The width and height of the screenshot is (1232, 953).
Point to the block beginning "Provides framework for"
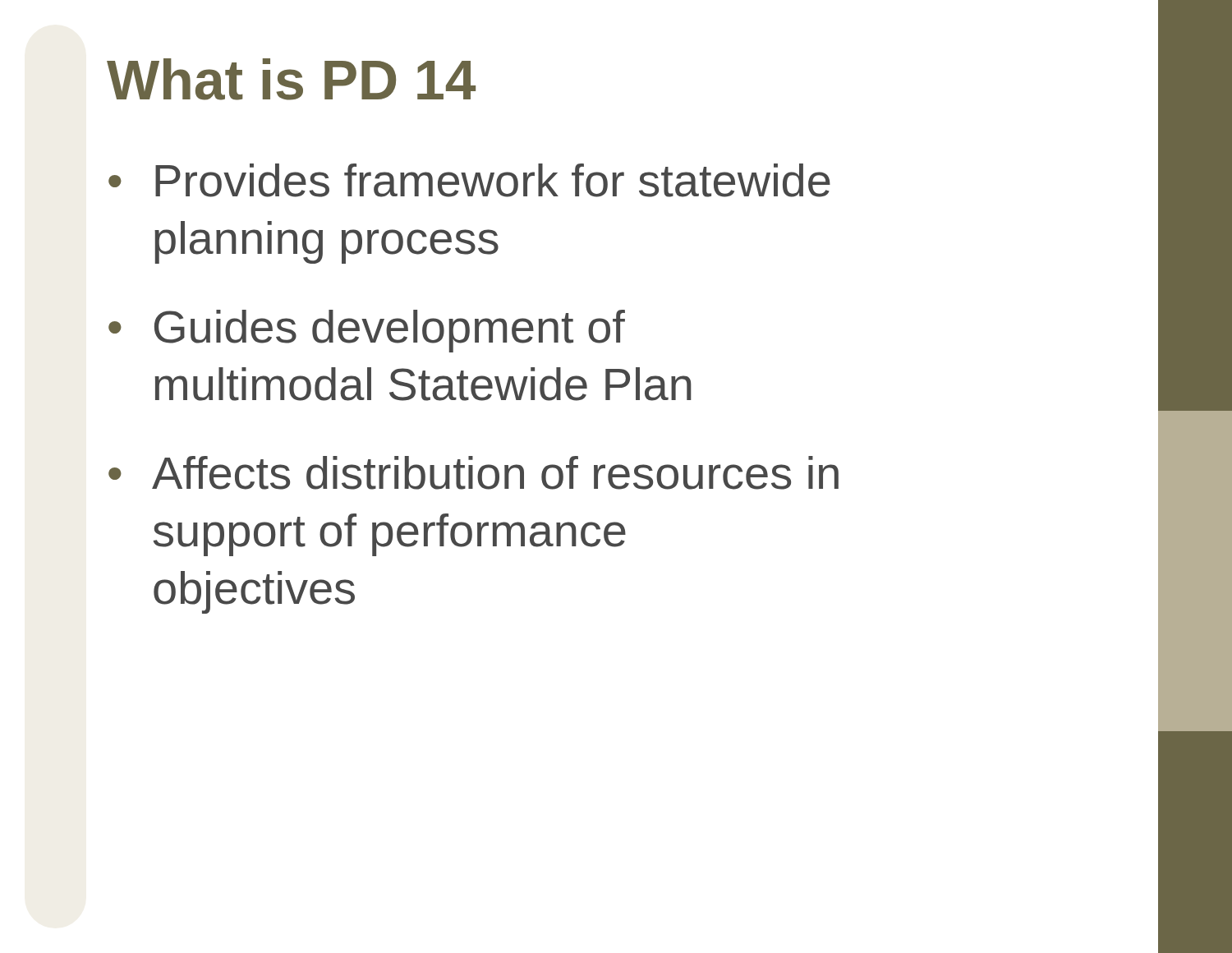[651, 211]
